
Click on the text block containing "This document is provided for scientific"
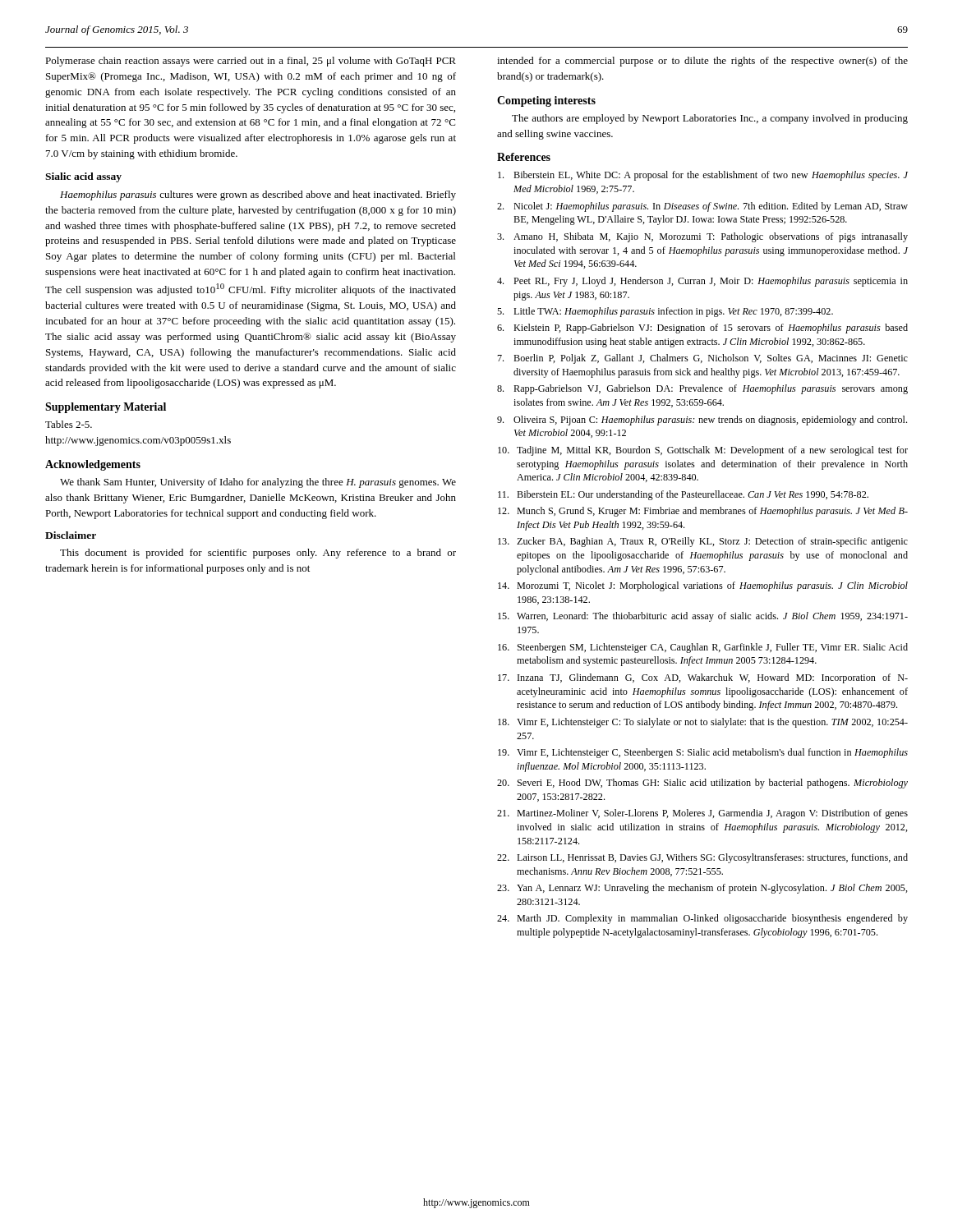click(251, 561)
